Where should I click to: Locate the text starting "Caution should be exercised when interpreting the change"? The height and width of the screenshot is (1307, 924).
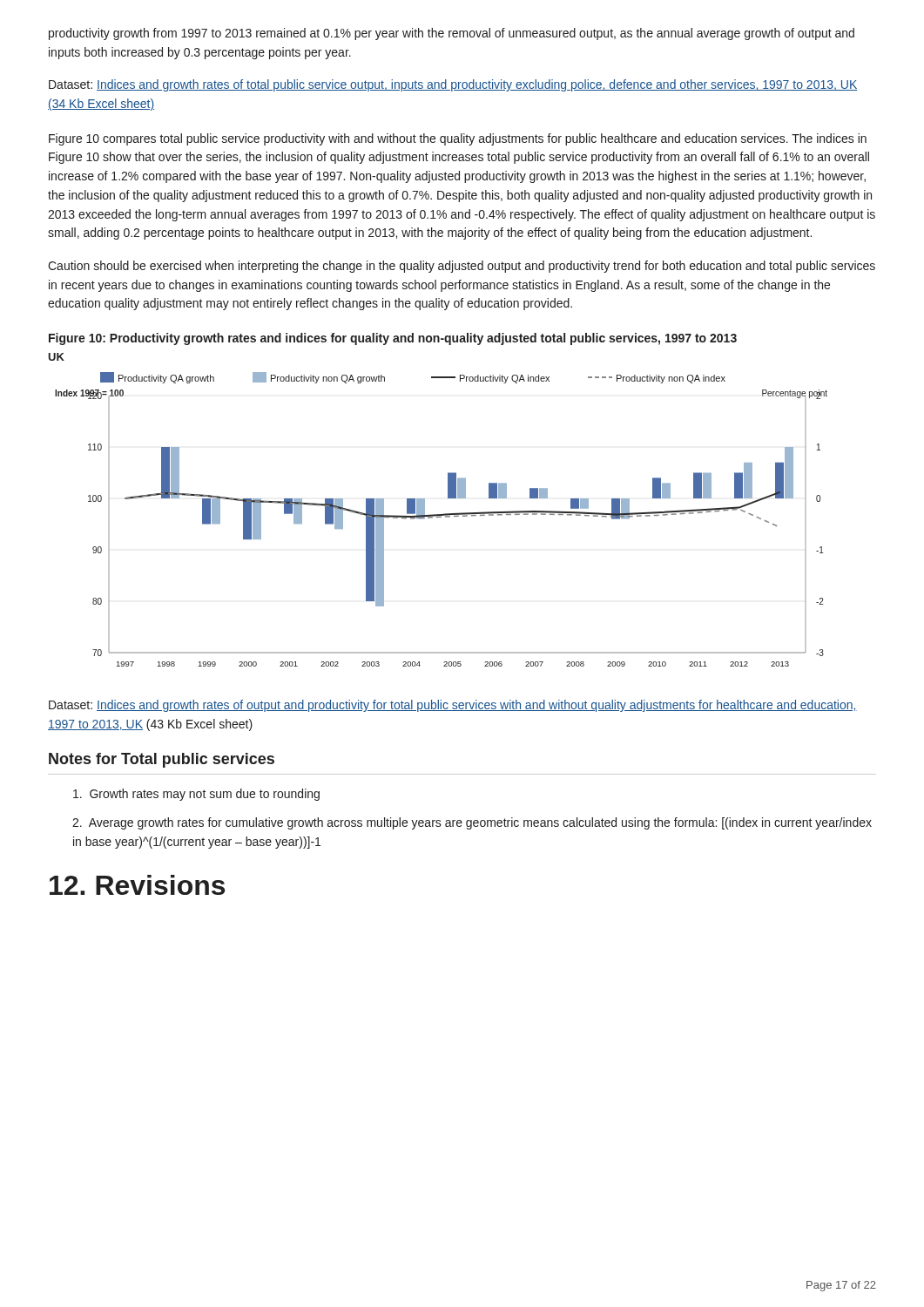(x=462, y=285)
